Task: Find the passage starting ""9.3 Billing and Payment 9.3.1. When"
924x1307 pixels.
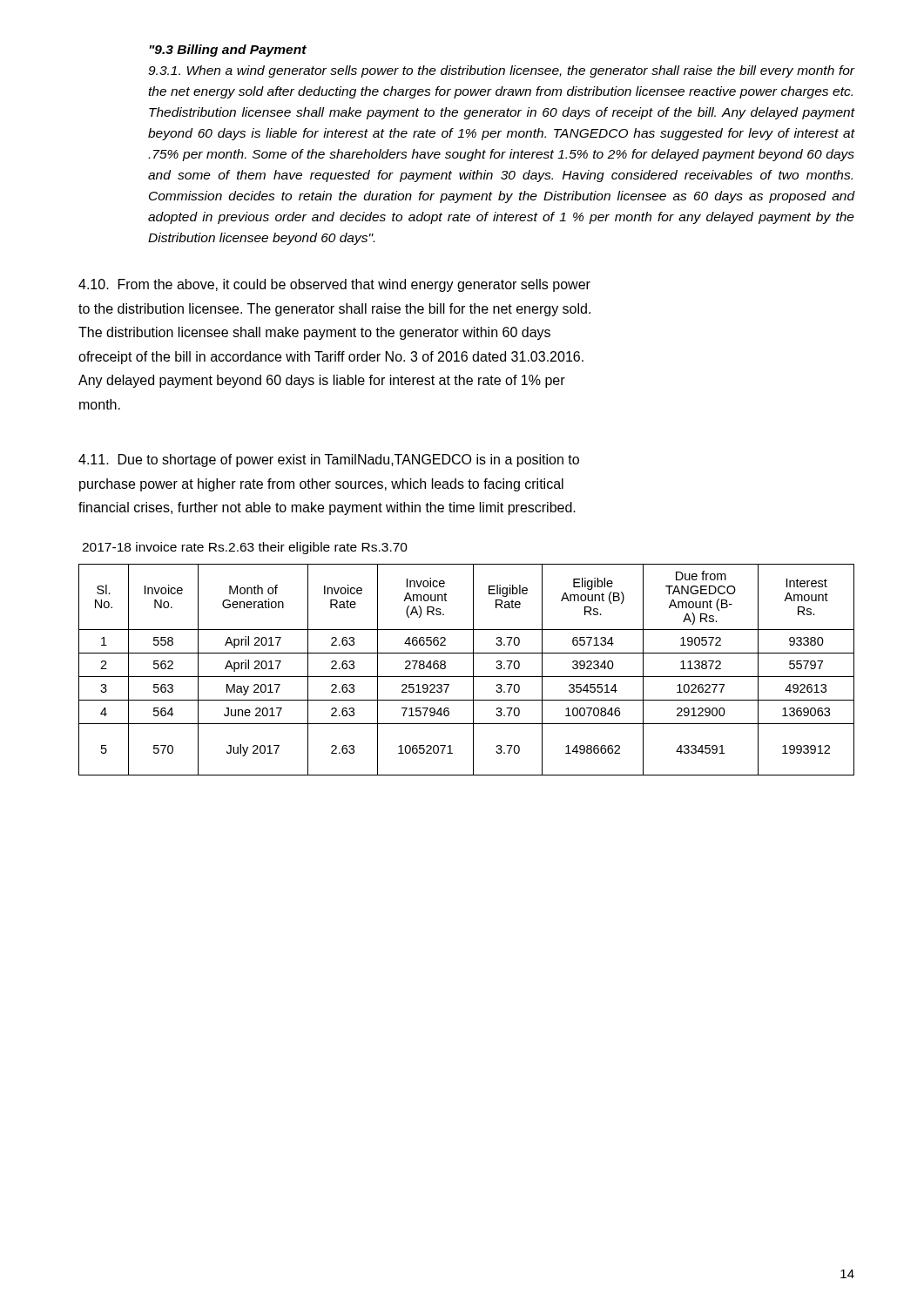Action: click(x=501, y=145)
